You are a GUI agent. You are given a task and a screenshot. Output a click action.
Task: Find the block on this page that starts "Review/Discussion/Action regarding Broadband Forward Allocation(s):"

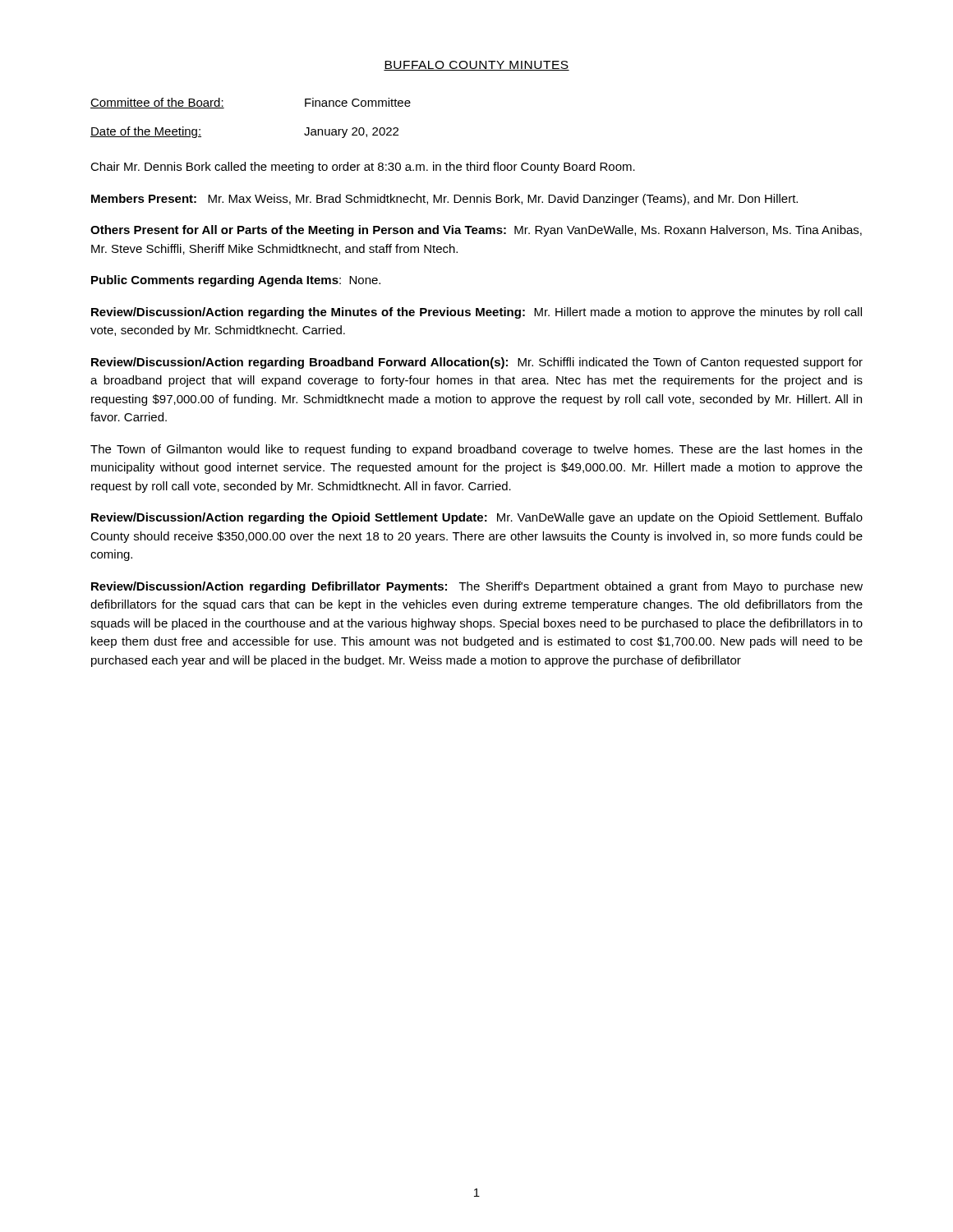476,389
